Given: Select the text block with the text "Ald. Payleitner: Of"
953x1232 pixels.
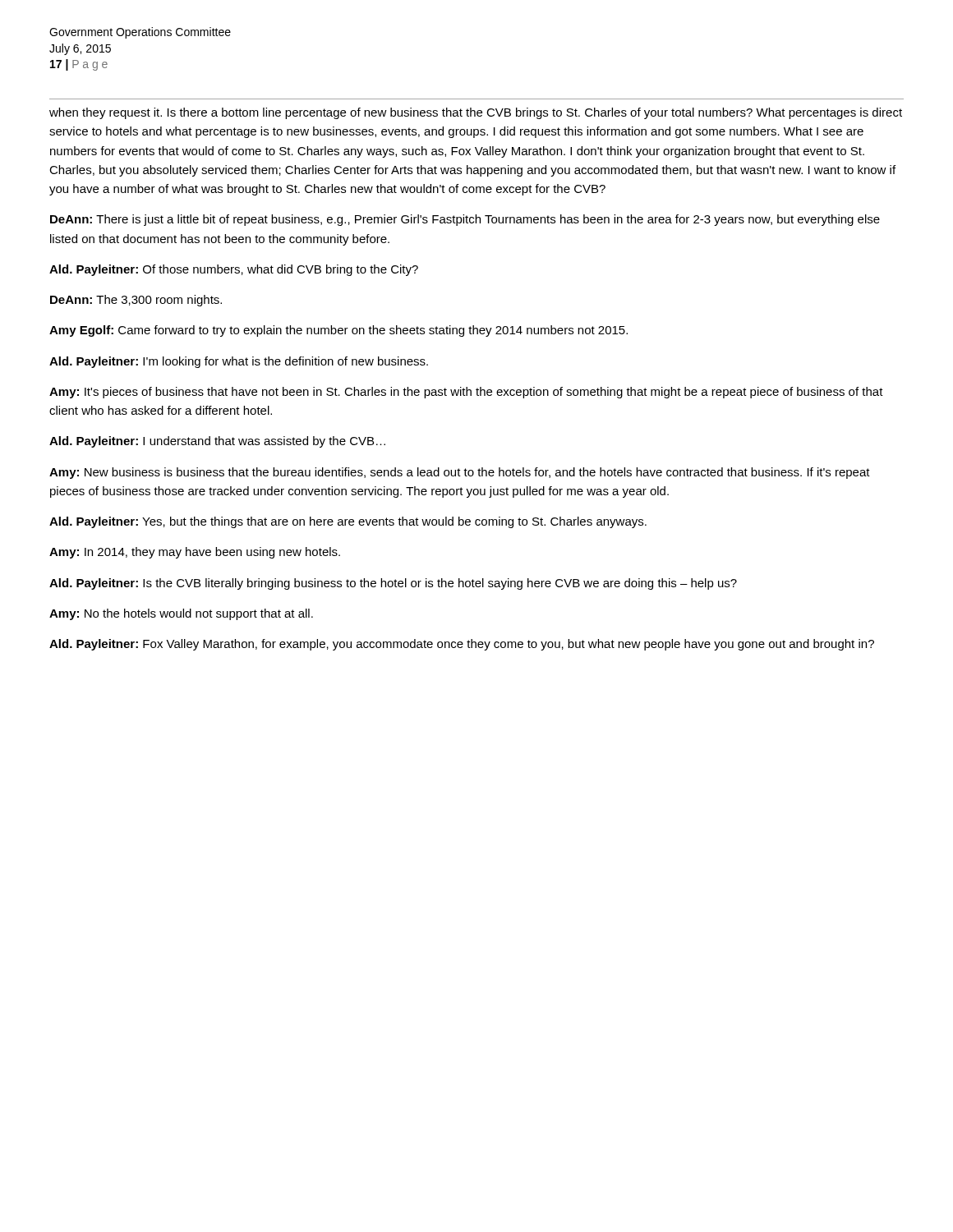Looking at the screenshot, I should 234,269.
